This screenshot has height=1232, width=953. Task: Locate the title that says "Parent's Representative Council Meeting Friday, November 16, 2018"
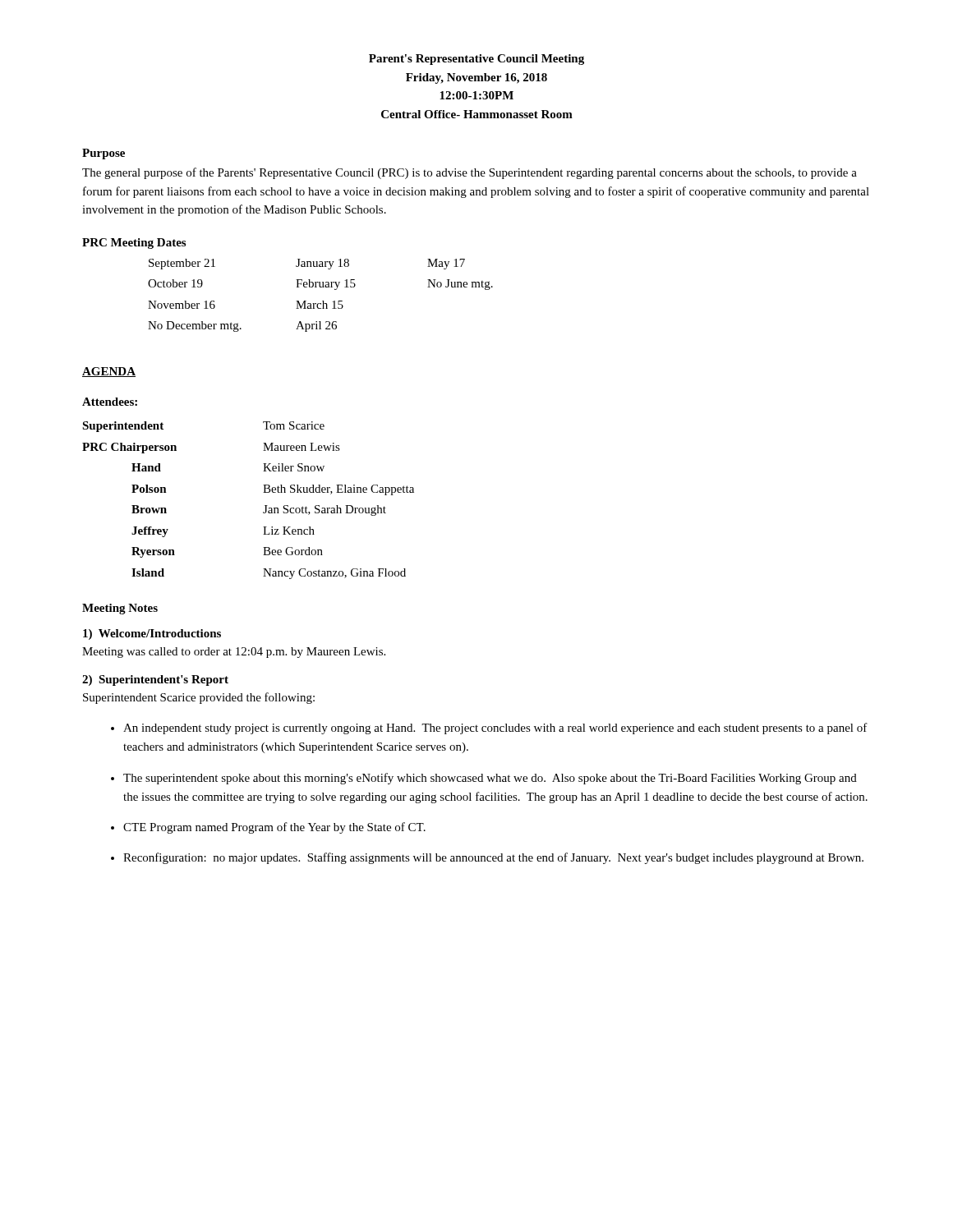[476, 86]
